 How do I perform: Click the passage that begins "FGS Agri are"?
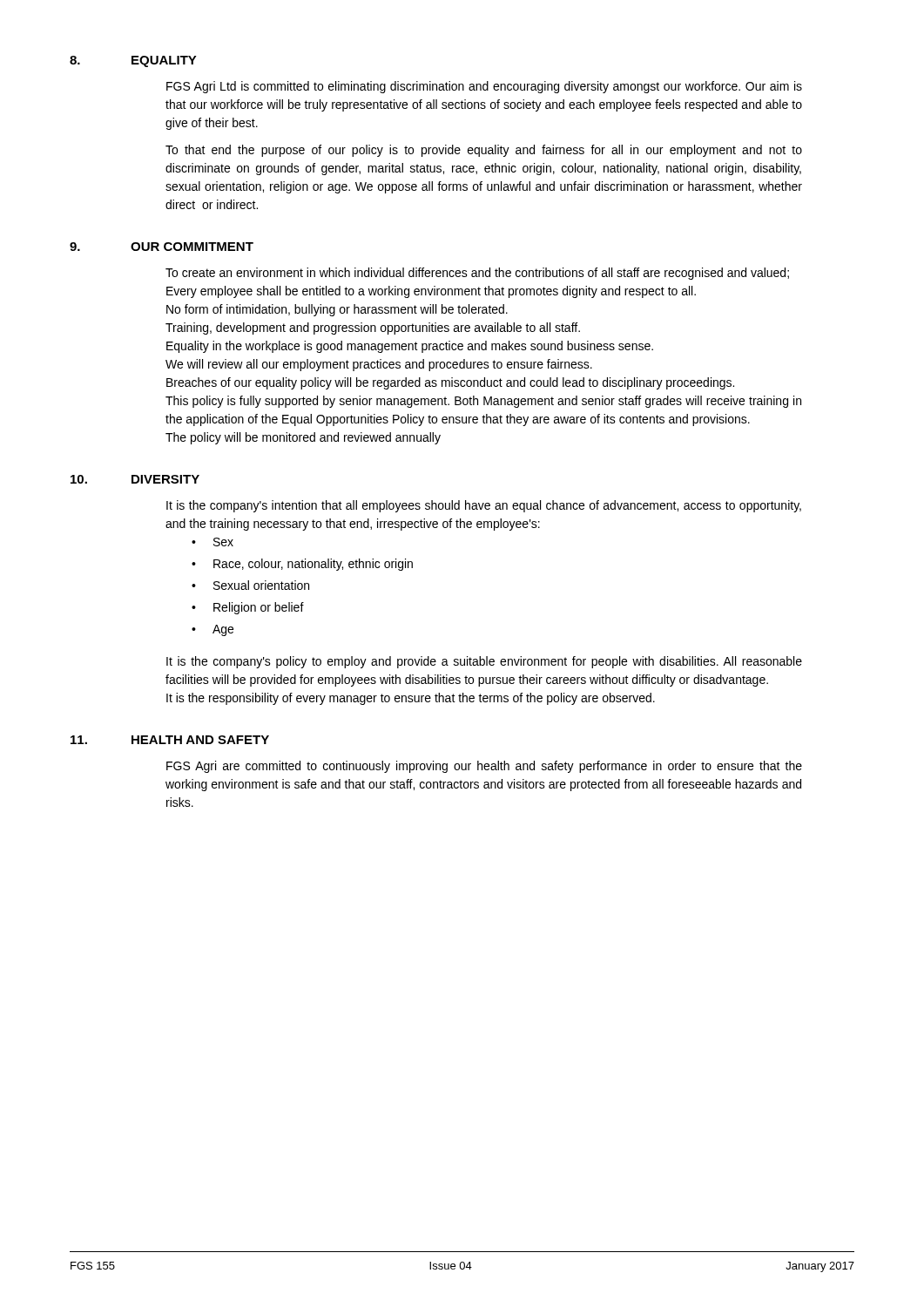click(x=484, y=785)
